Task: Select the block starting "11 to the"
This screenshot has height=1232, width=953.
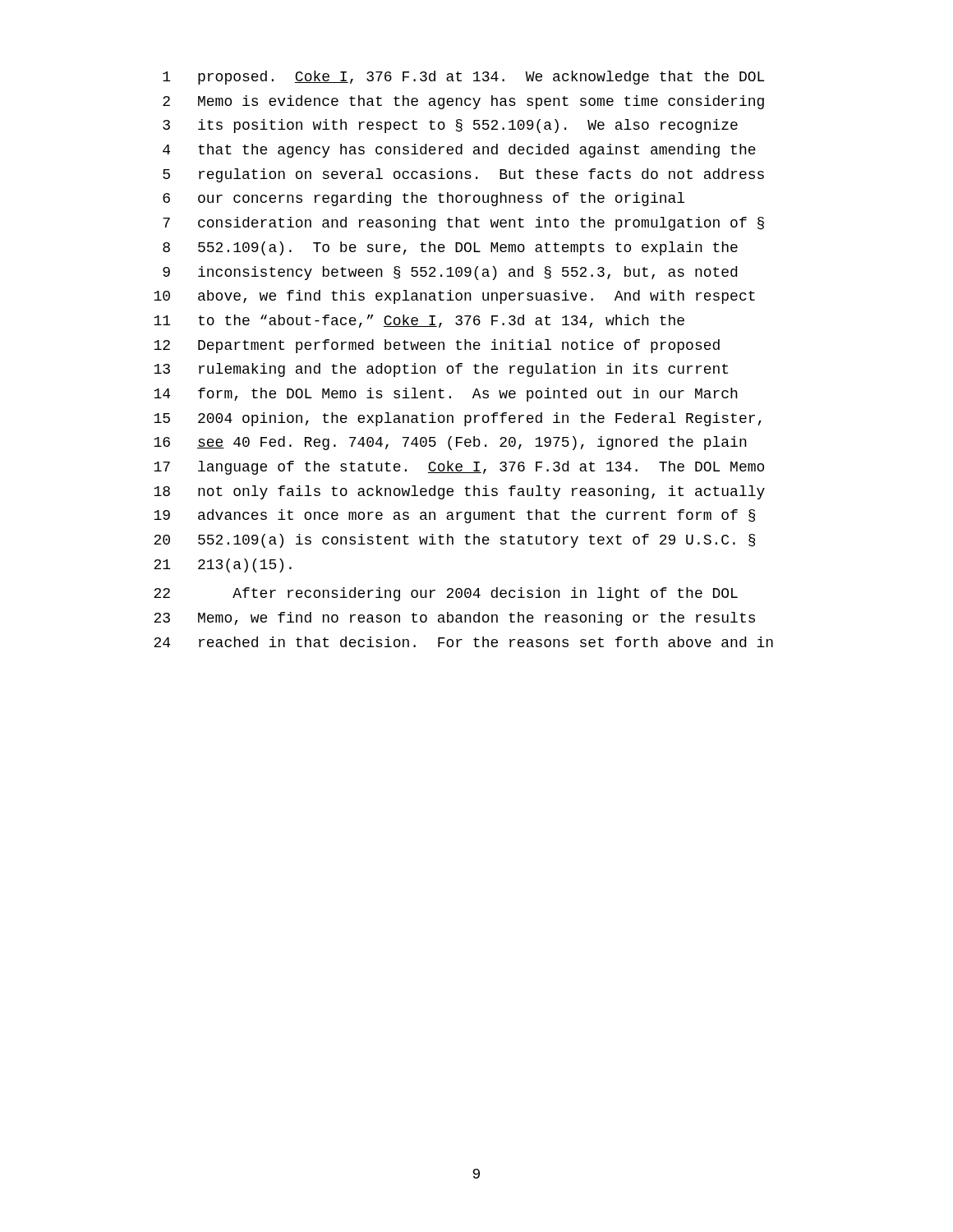Action: (476, 322)
